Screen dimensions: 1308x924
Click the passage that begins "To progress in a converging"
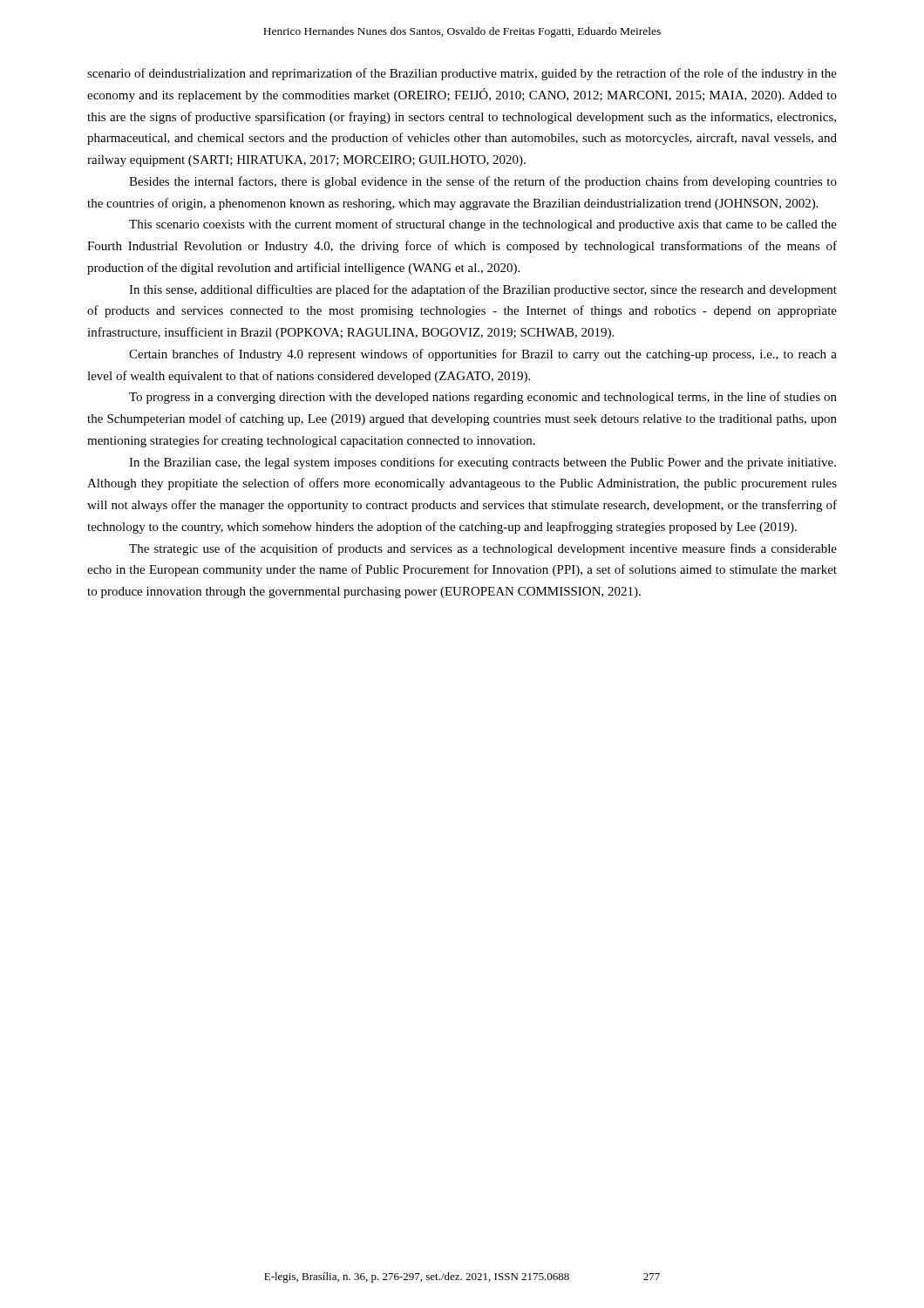(x=462, y=419)
